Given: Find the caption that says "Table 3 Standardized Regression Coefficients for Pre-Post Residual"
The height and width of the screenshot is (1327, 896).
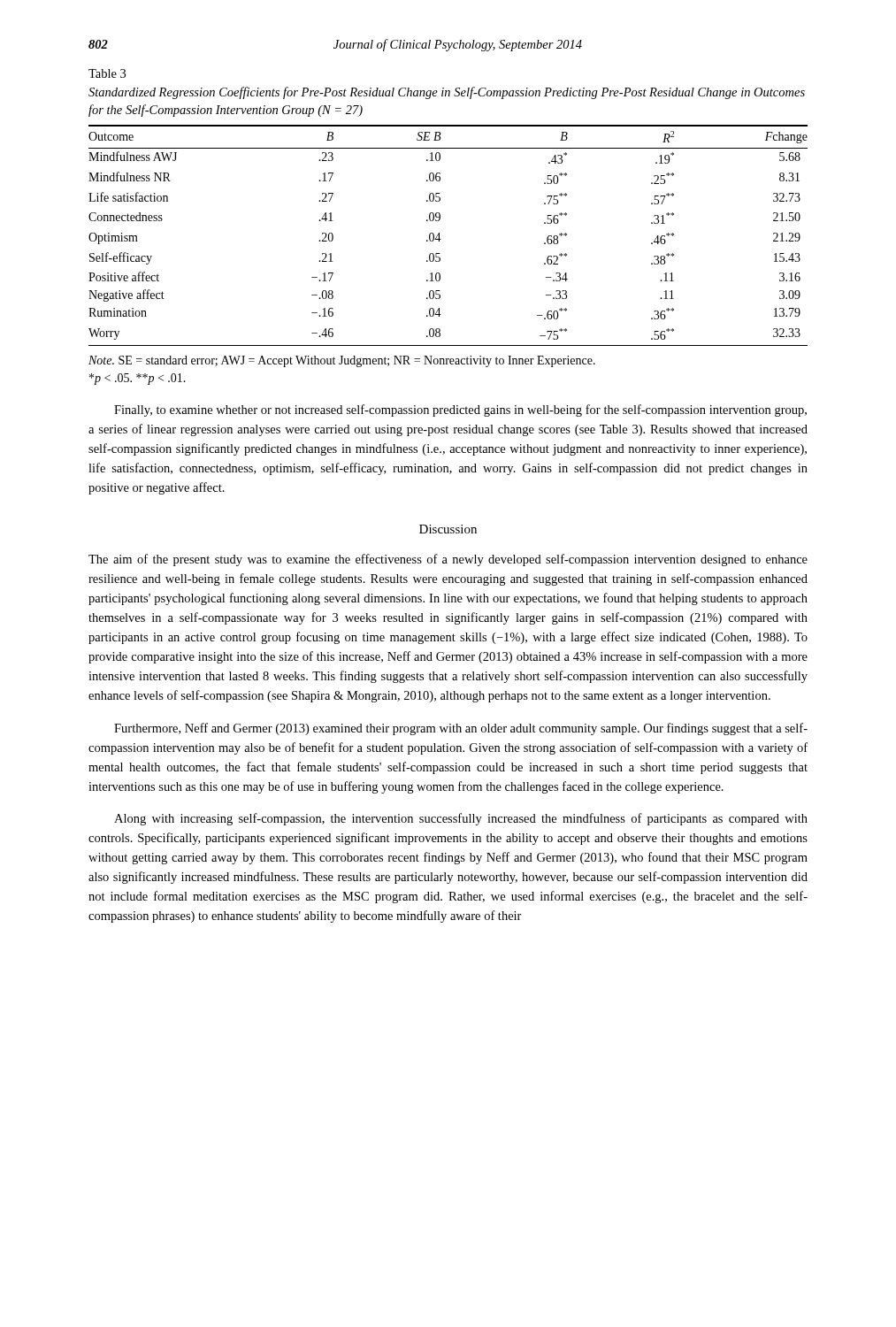Looking at the screenshot, I should [x=448, y=93].
